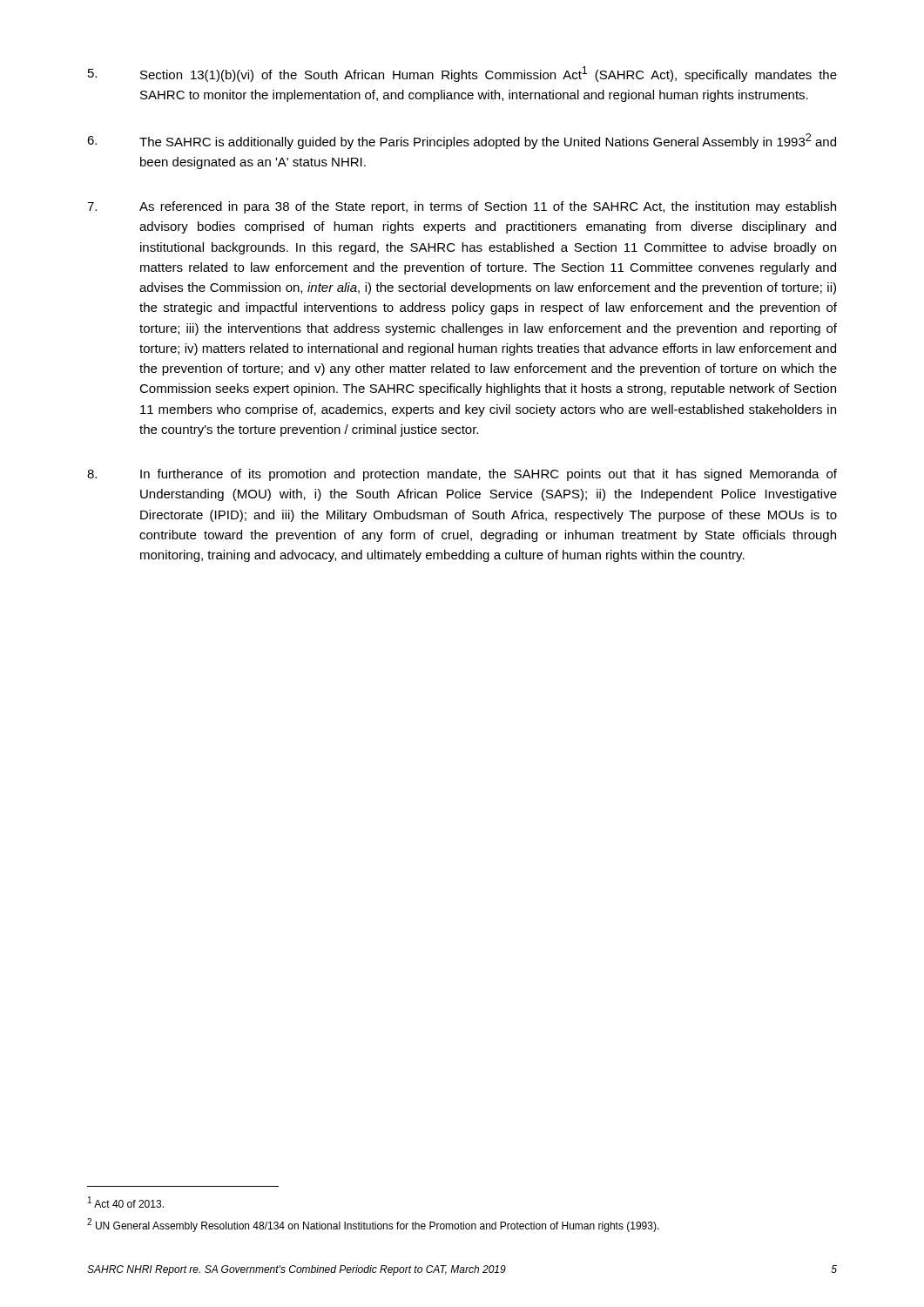Navigate to the text starting "2 UN General Assembly Resolution 48/134 on"
This screenshot has width=924, height=1307.
[373, 1225]
